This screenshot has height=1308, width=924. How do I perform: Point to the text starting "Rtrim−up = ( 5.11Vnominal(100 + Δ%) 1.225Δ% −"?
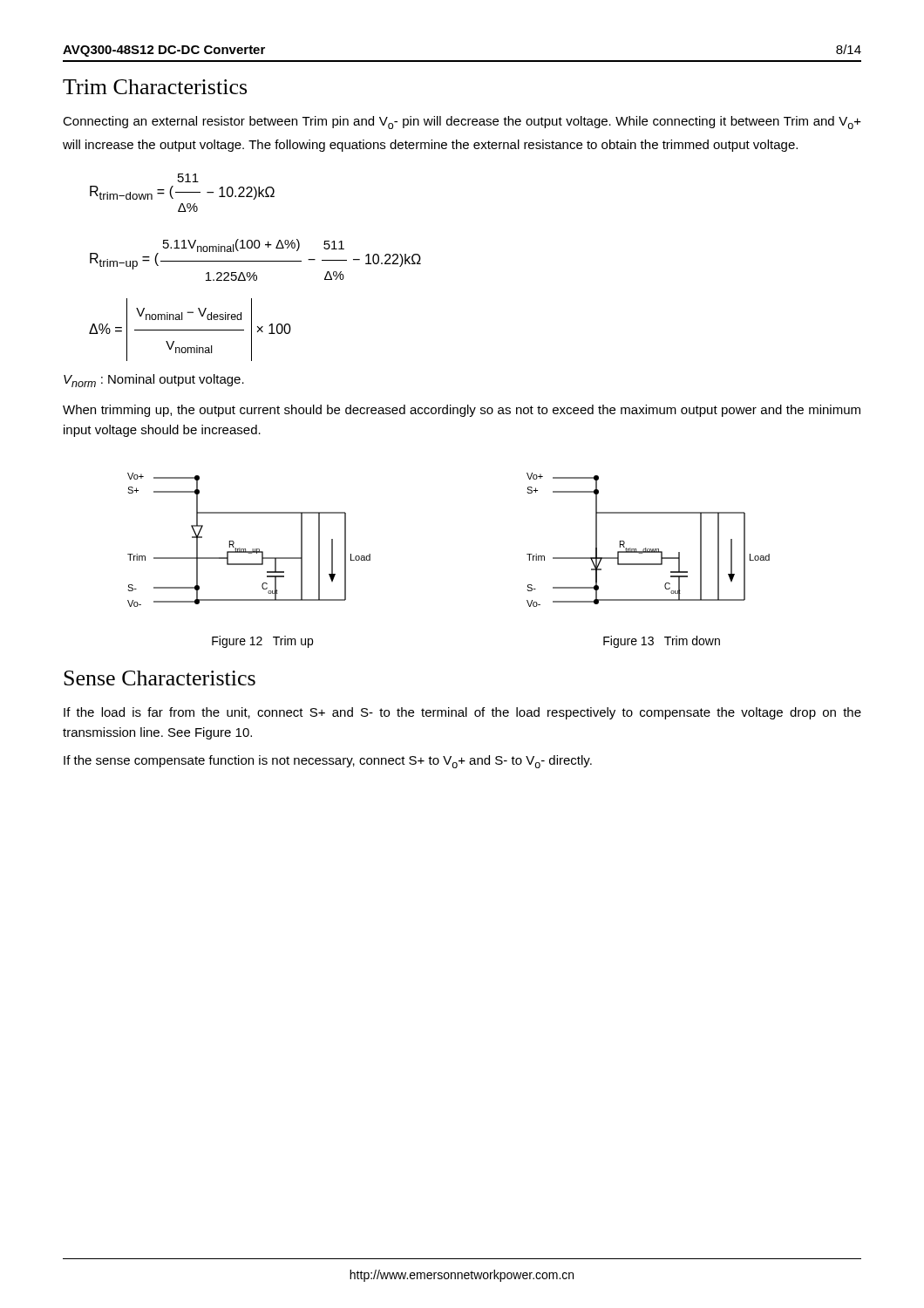tap(255, 260)
